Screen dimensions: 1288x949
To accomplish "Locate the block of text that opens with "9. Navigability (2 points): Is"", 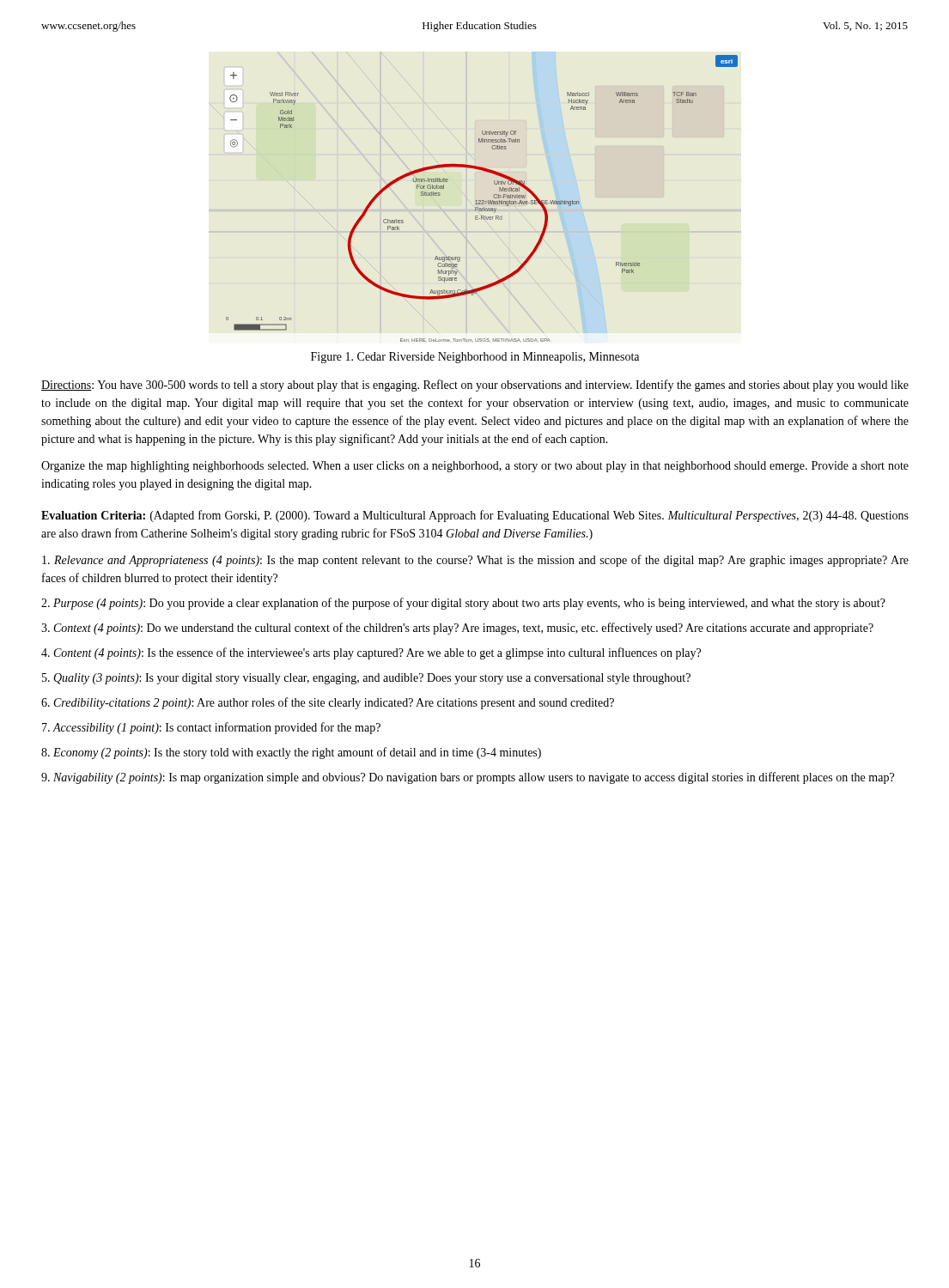I will pos(468,778).
